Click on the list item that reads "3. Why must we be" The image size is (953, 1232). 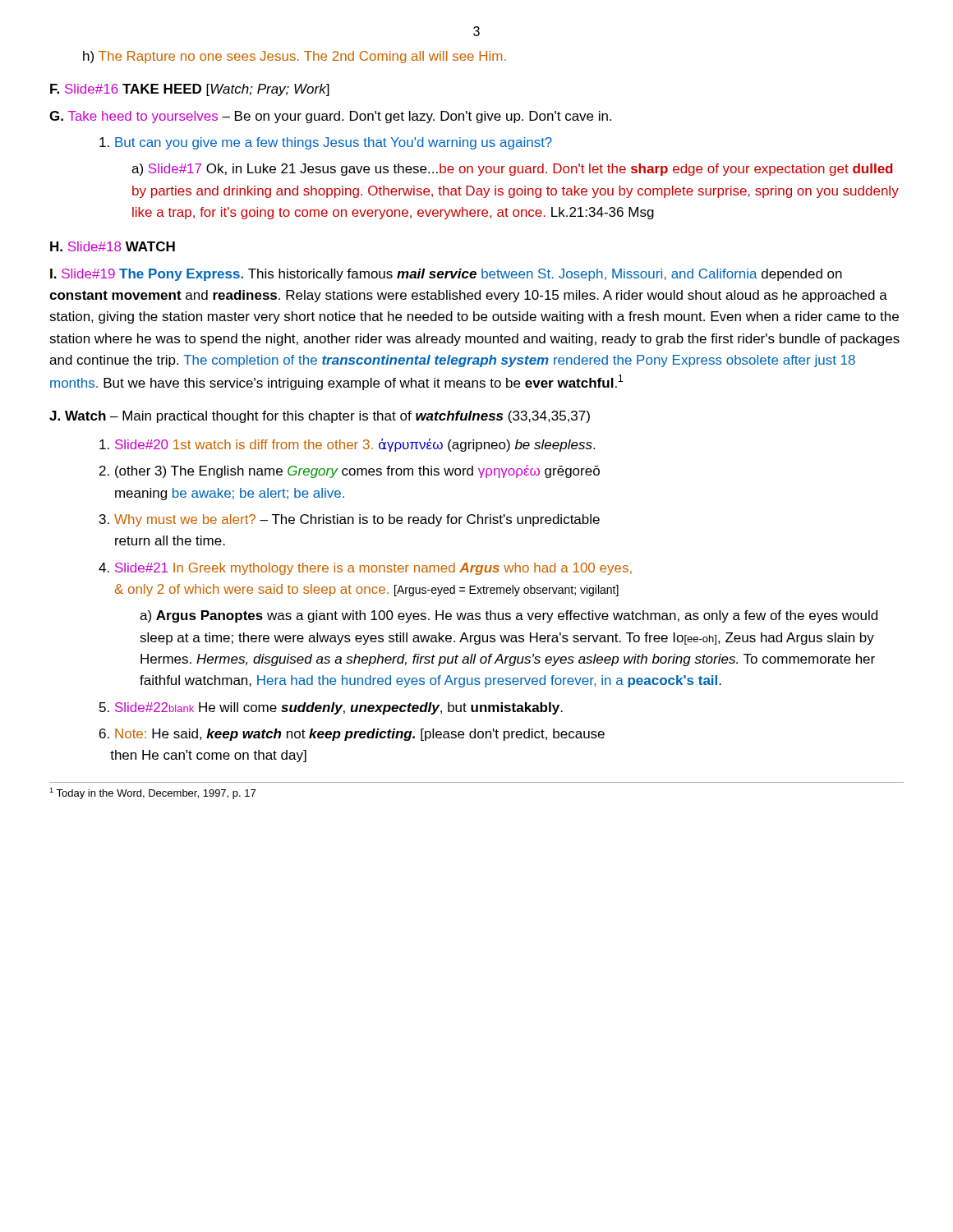[x=349, y=530]
